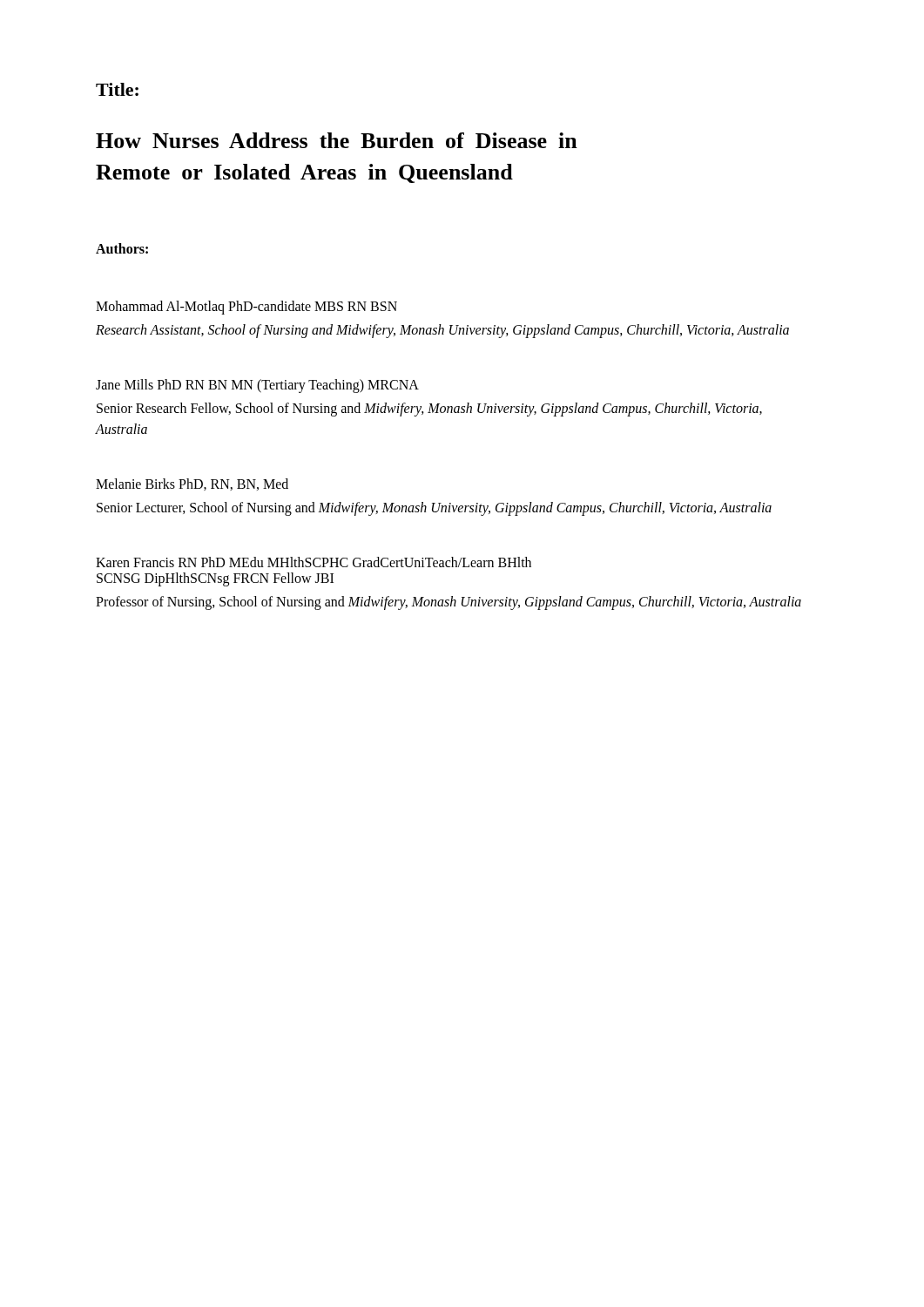Find the text block starting "How Nurses Address"

coord(337,157)
